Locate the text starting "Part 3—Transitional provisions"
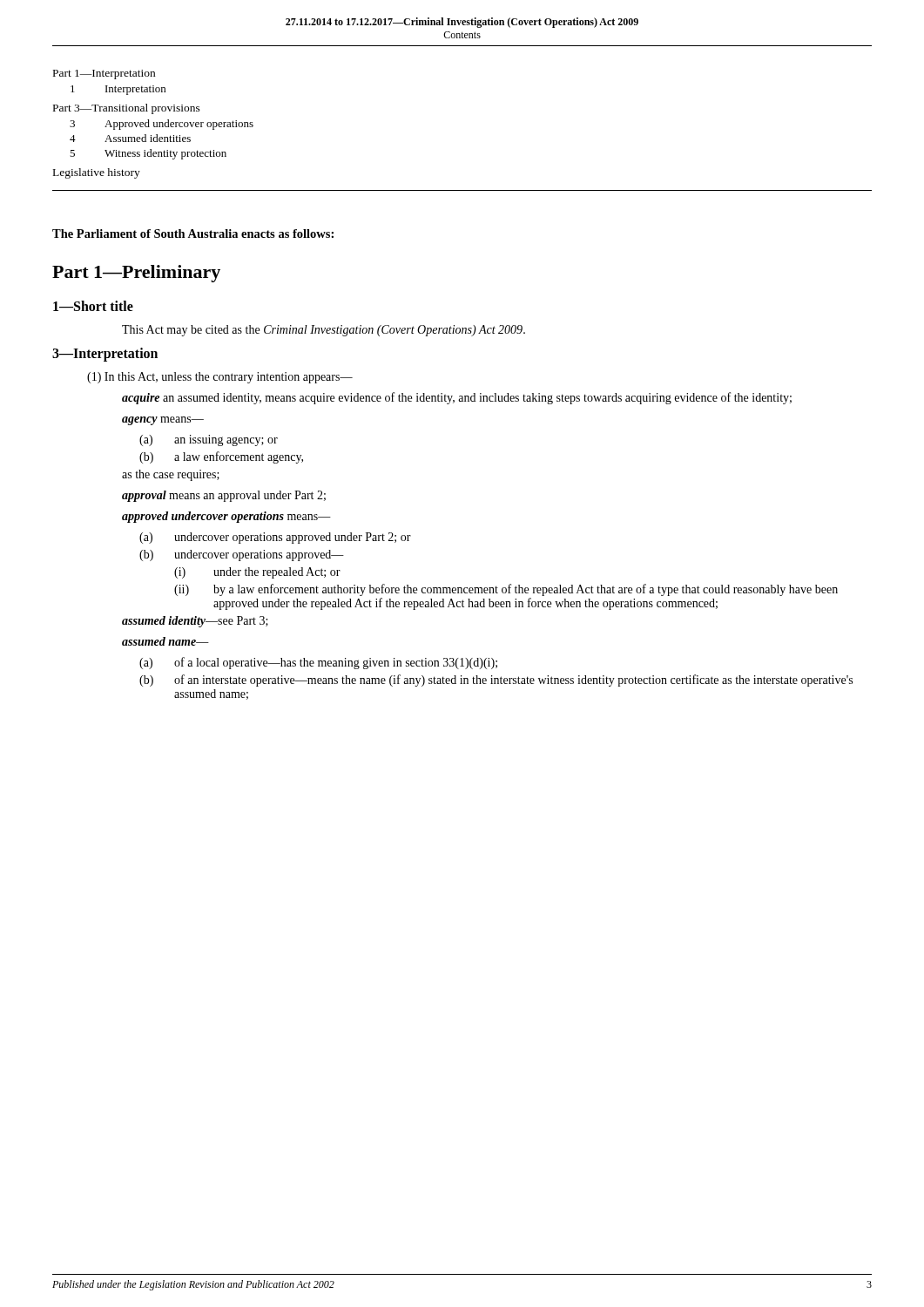The height and width of the screenshot is (1307, 924). 126,108
